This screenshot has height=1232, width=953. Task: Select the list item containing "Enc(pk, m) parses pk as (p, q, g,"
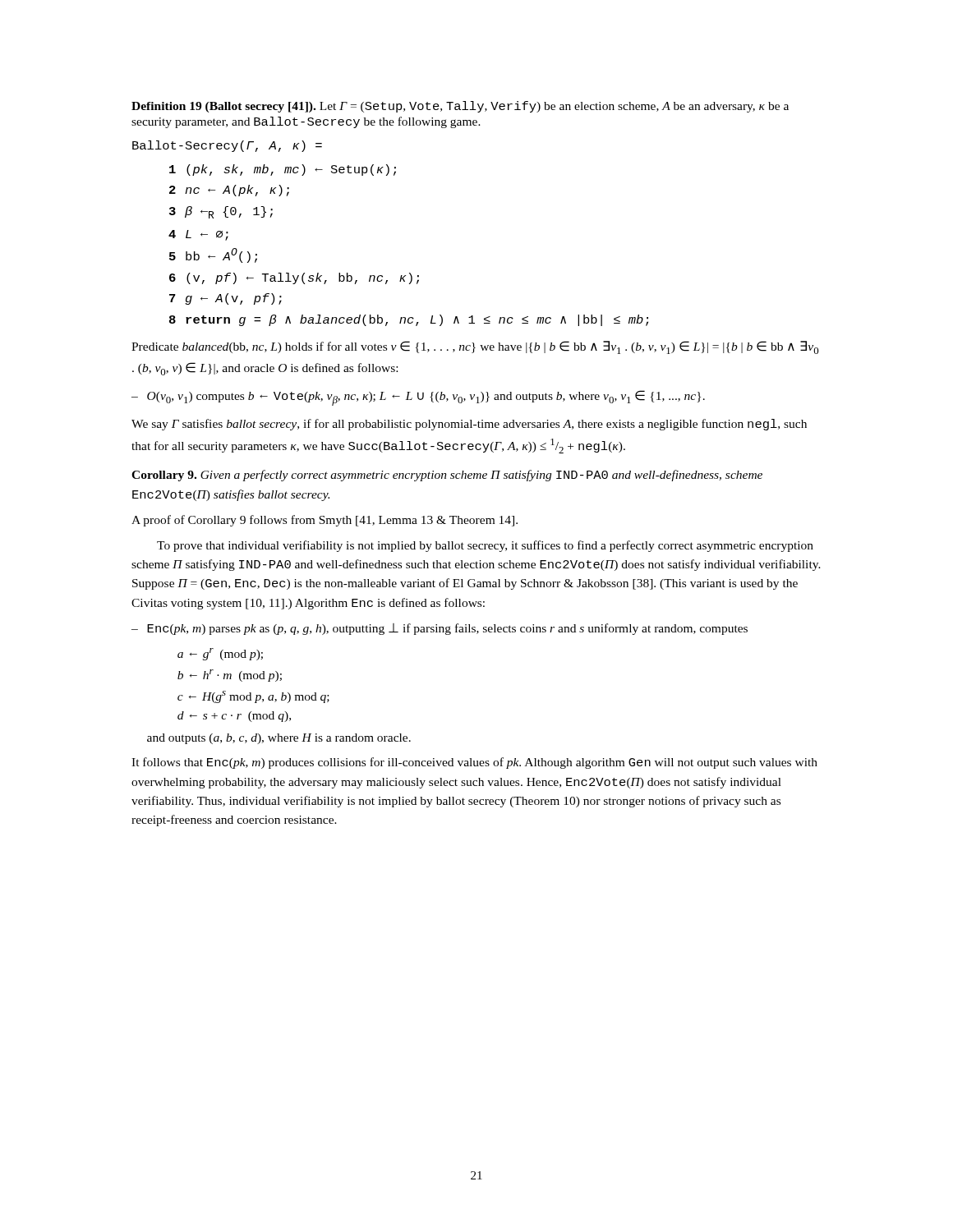click(x=447, y=629)
